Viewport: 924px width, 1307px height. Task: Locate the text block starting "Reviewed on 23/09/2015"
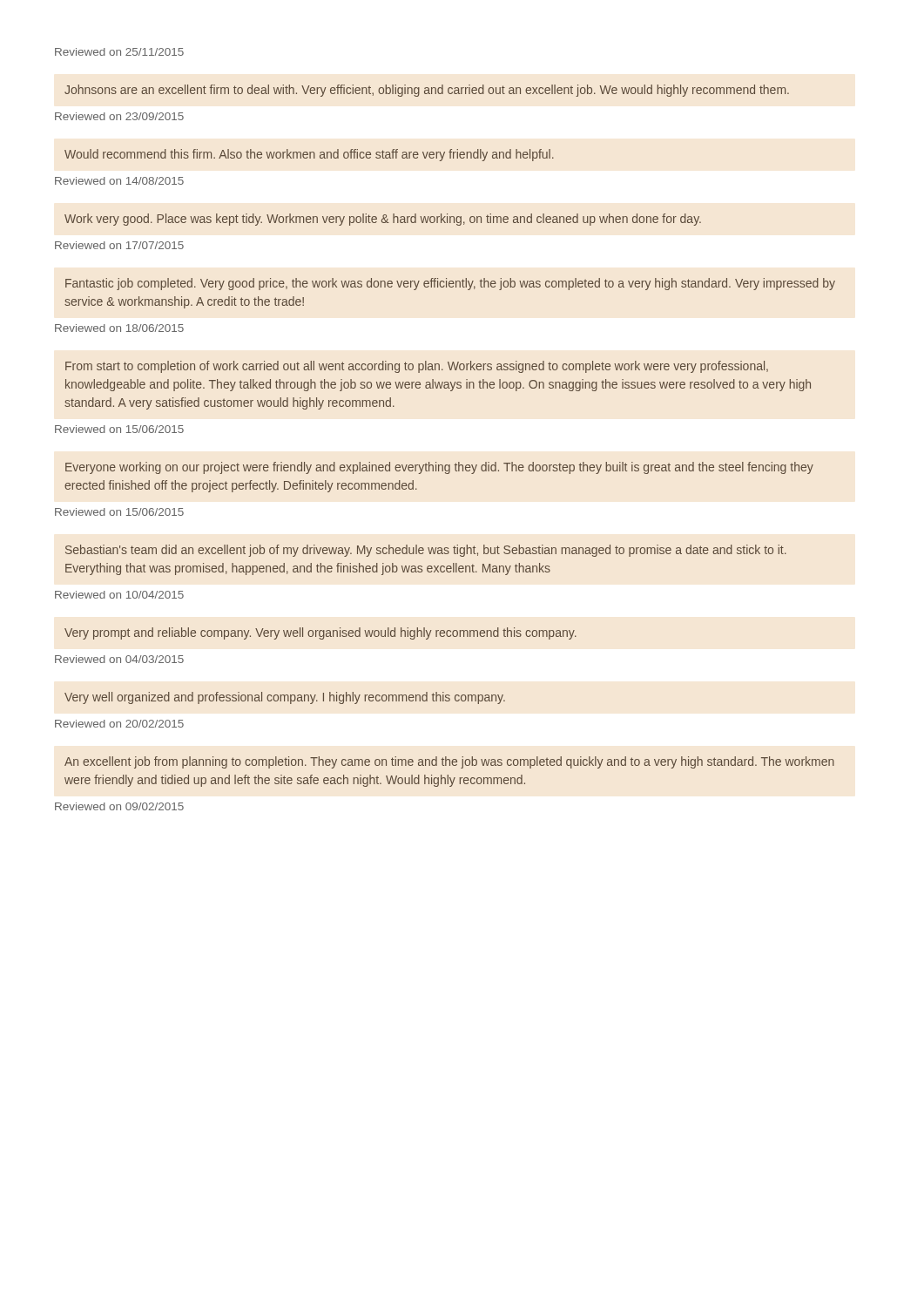pyautogui.click(x=119, y=116)
